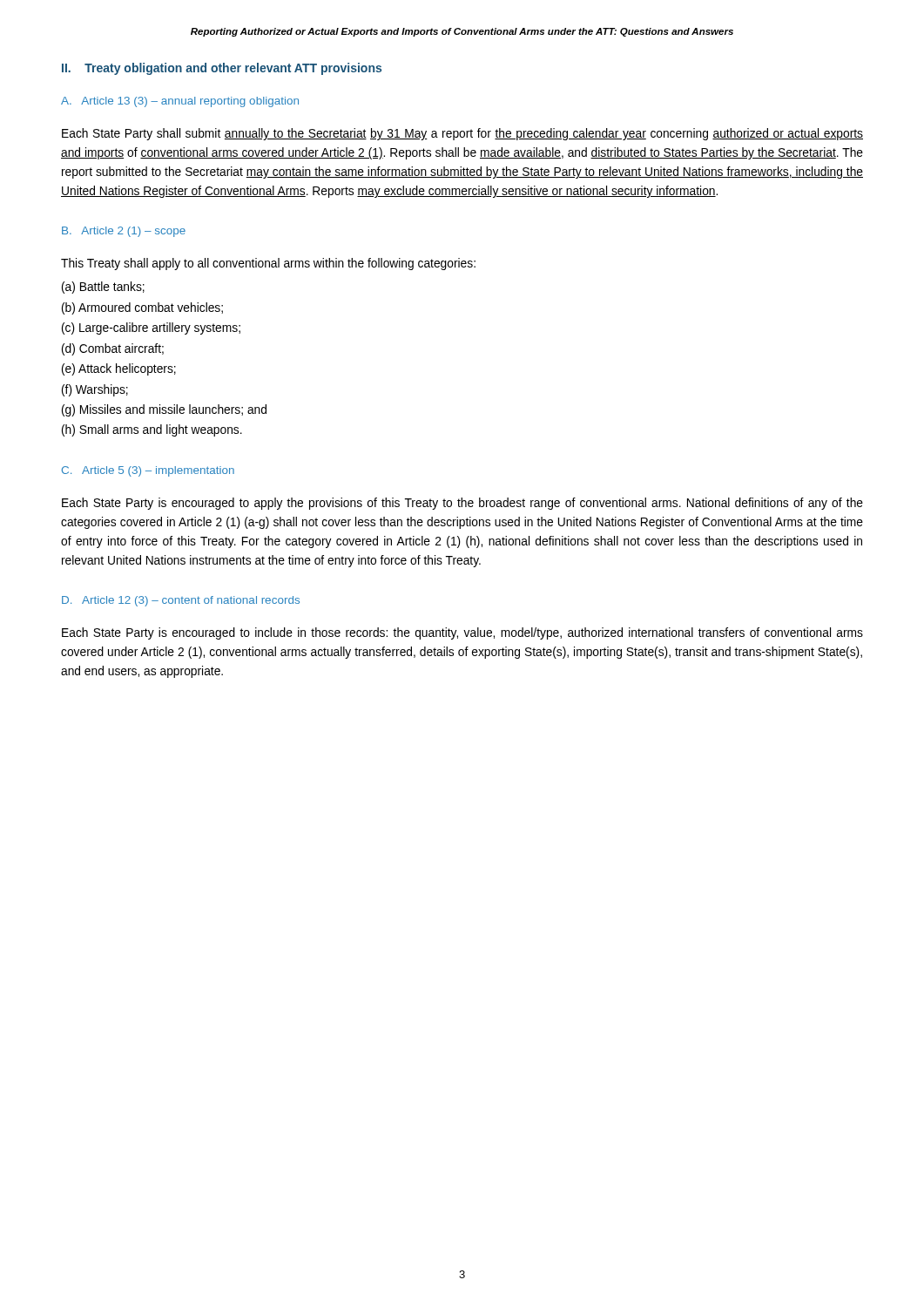Find the text block starting "D. Article 12"
Screen dimensions: 1307x924
point(181,600)
